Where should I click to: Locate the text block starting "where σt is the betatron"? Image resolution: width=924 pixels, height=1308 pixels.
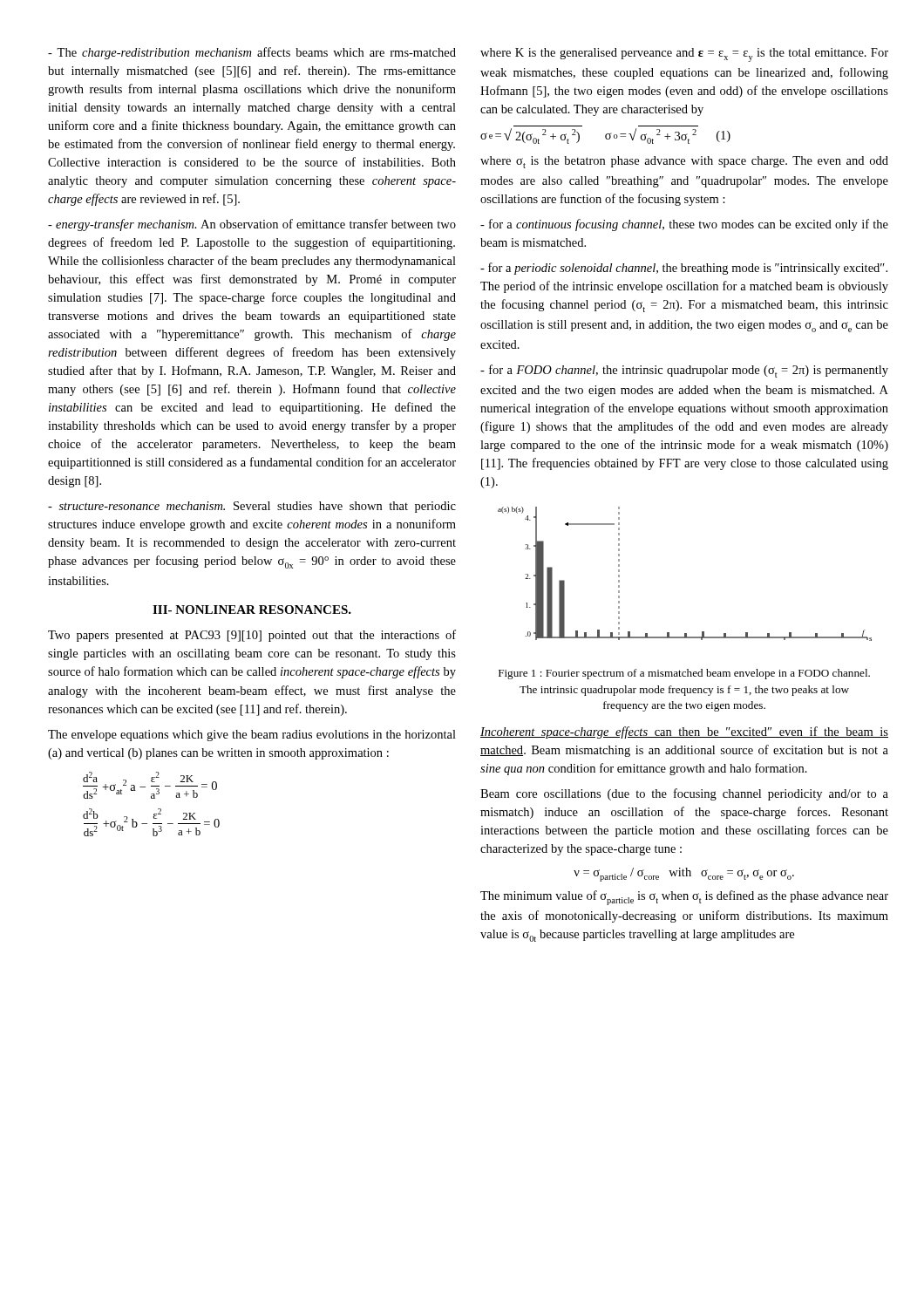click(x=684, y=180)
